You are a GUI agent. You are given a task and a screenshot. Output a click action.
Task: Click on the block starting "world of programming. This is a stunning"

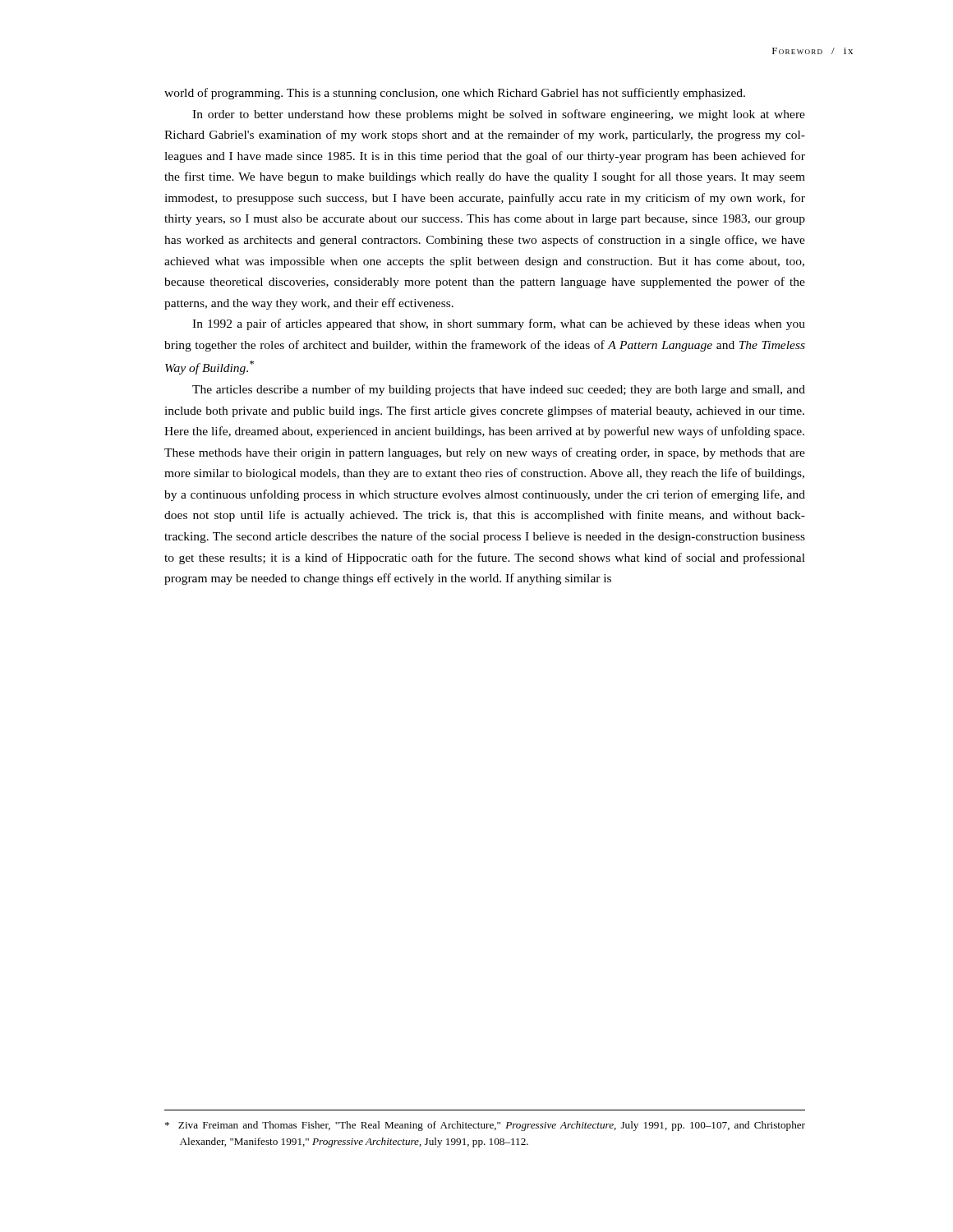tap(485, 93)
